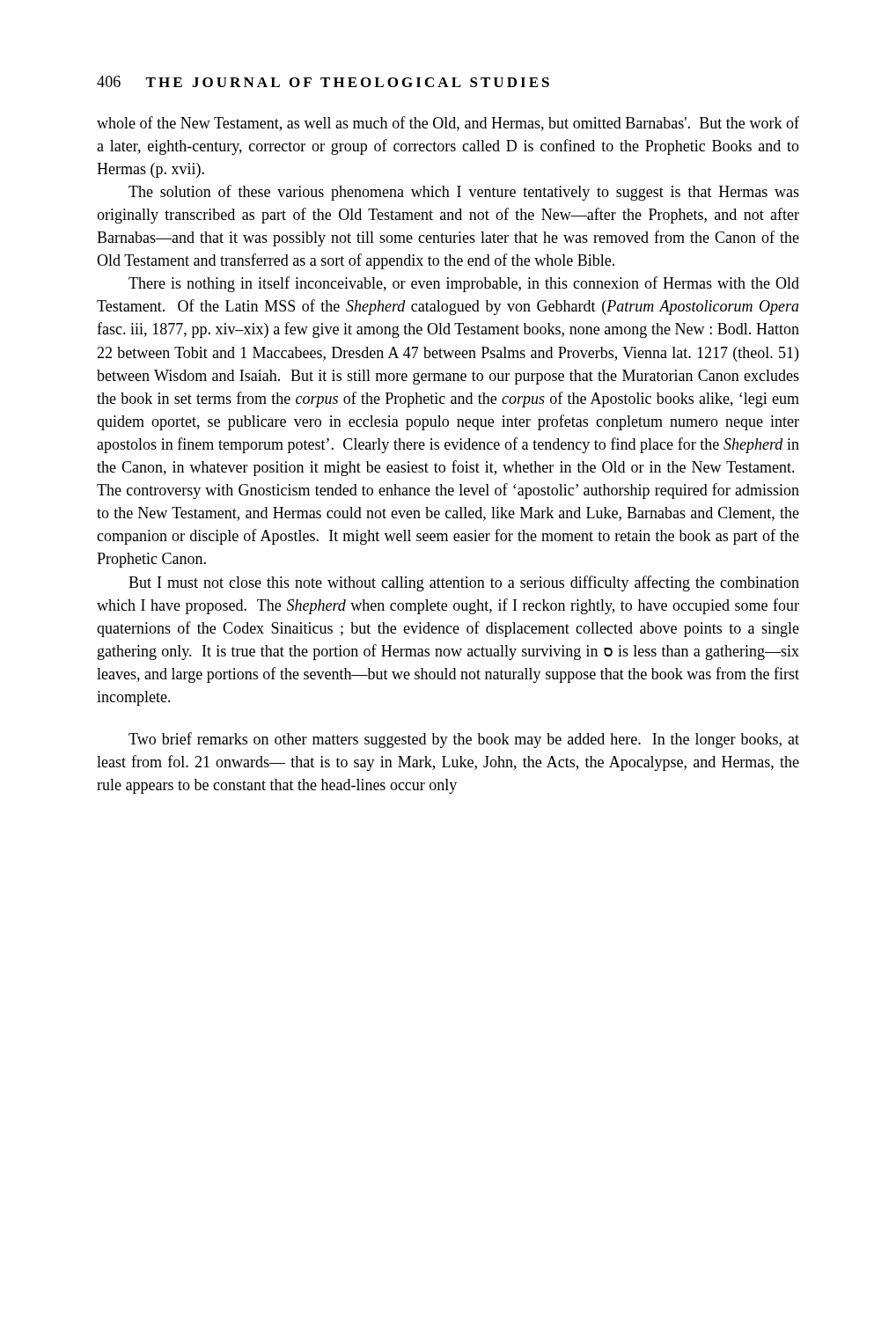Where is the passage that starts "Two brief remarks"?
Viewport: 896px width, 1320px height.
448,762
